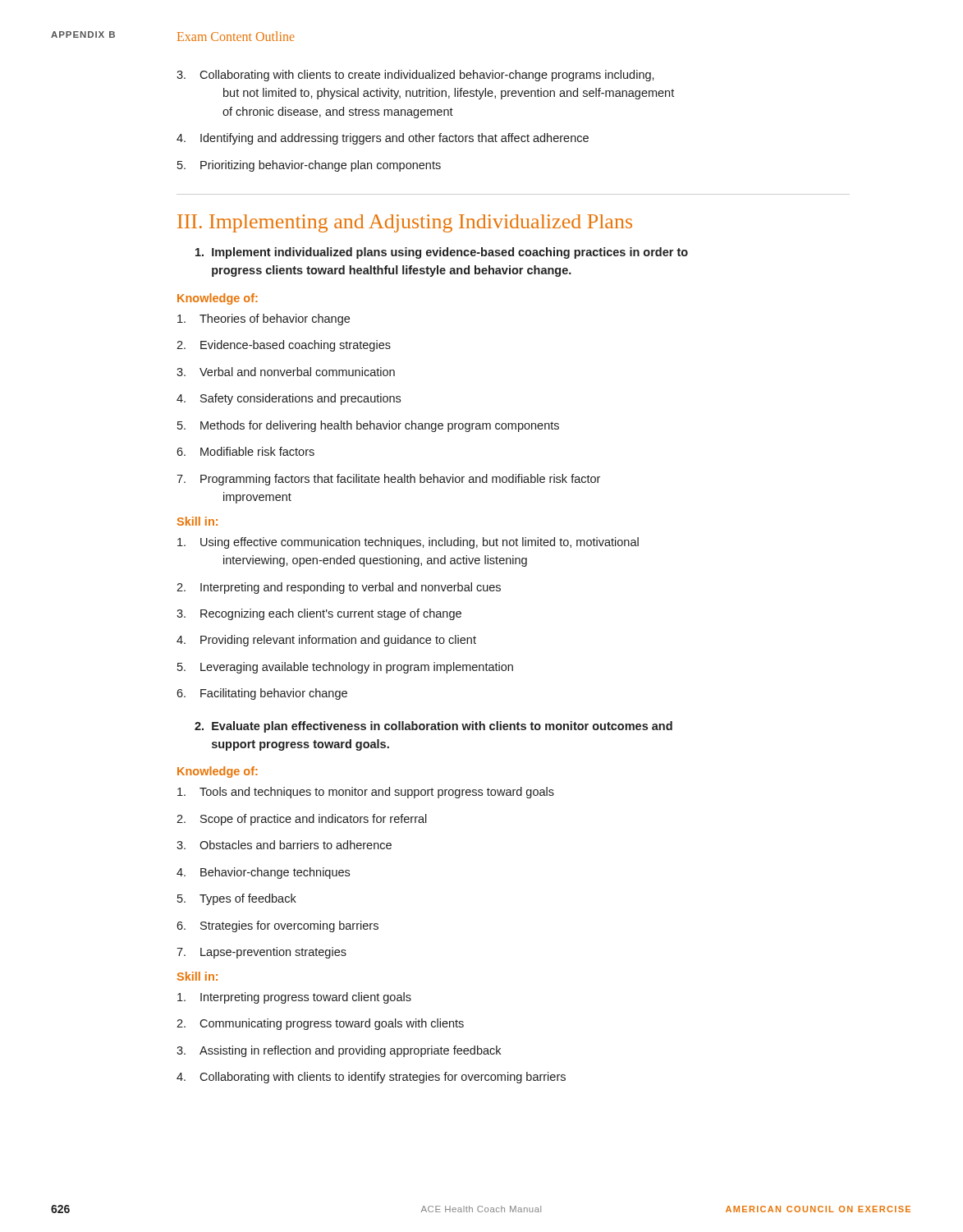Locate the list item that says "3.Assisting in reflection and providing appropriate feedback"
The image size is (963, 1232).
339,1051
